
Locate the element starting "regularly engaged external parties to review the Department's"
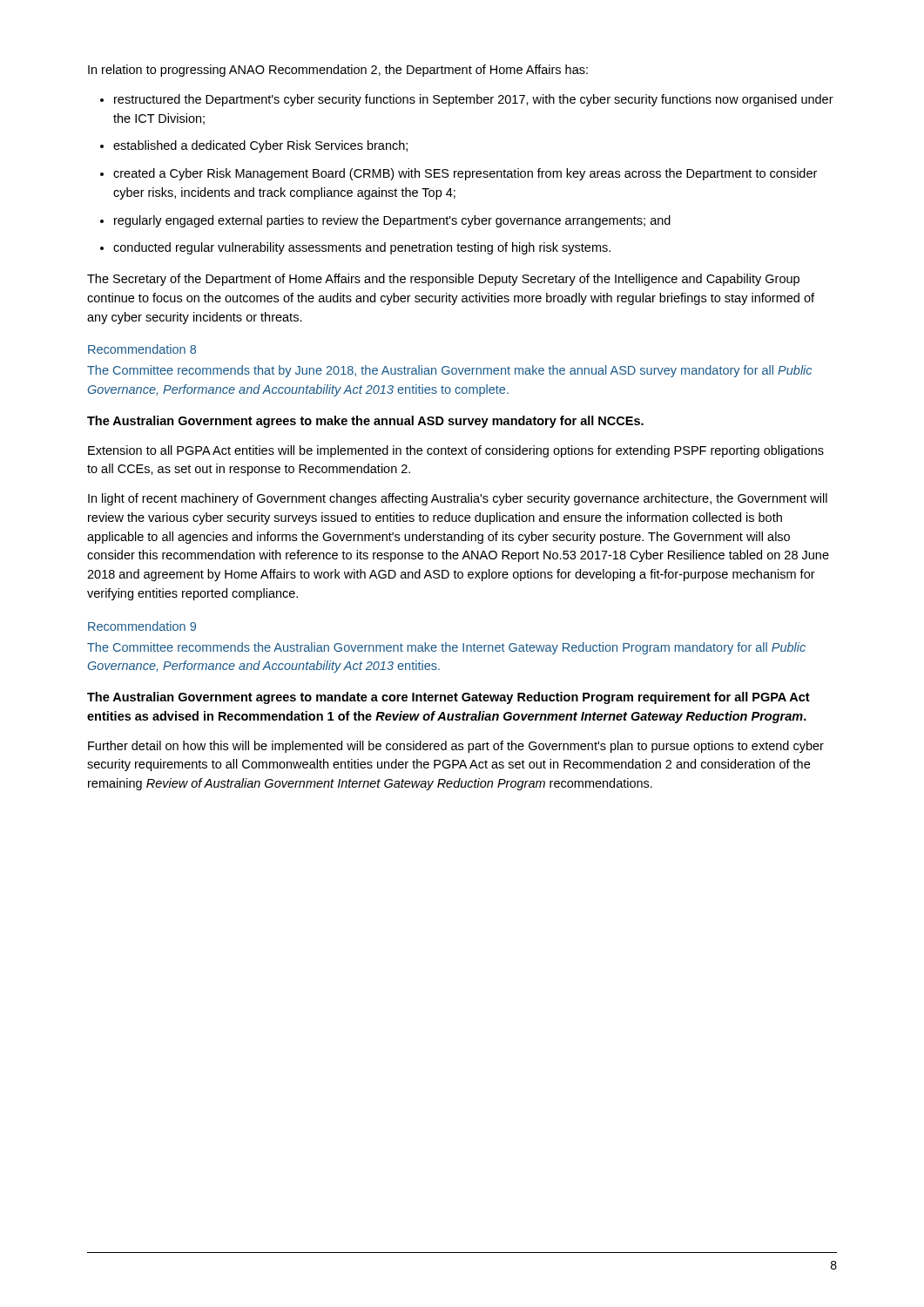[392, 220]
